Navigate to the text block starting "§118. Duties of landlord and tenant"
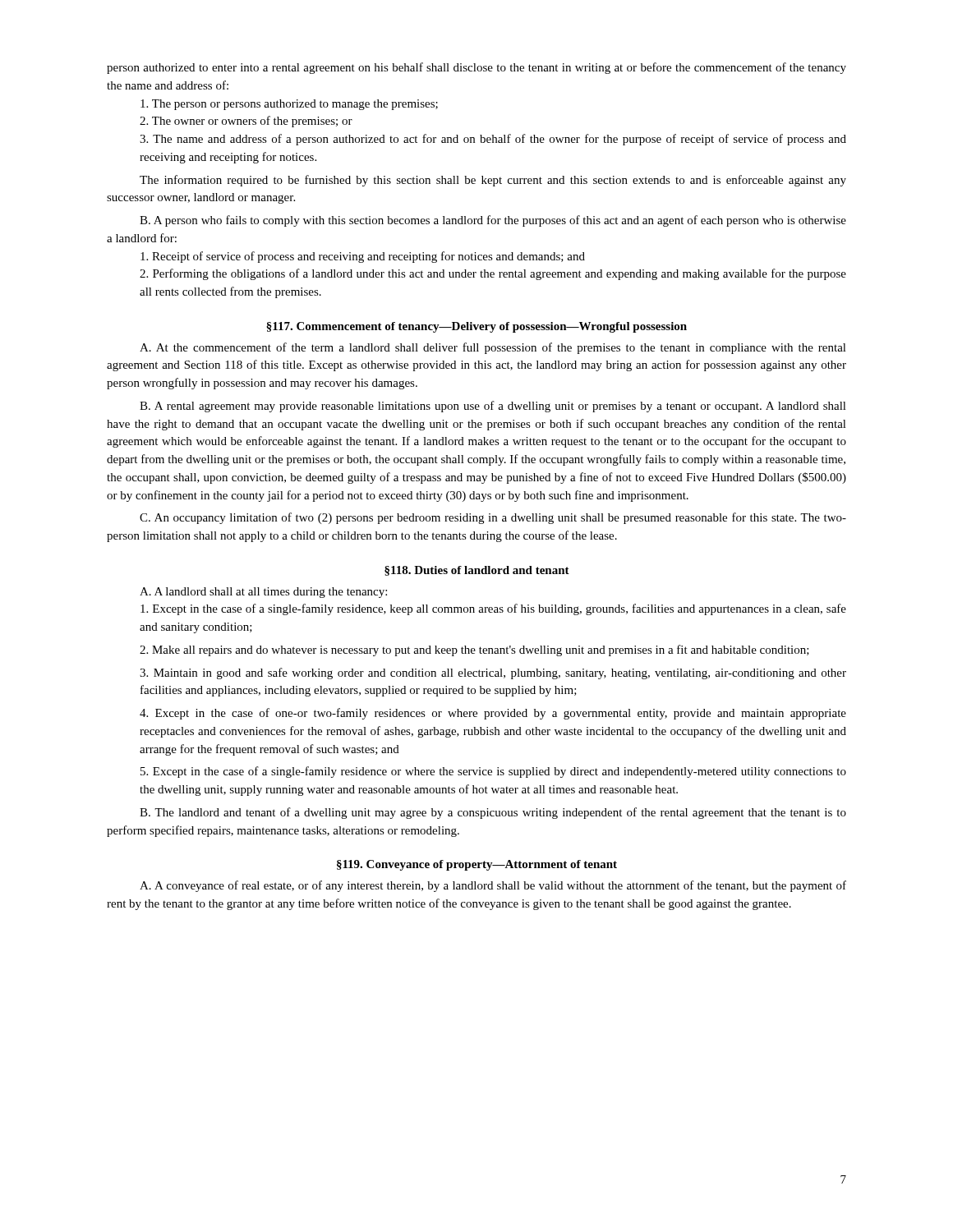This screenshot has height=1232, width=953. tap(476, 570)
